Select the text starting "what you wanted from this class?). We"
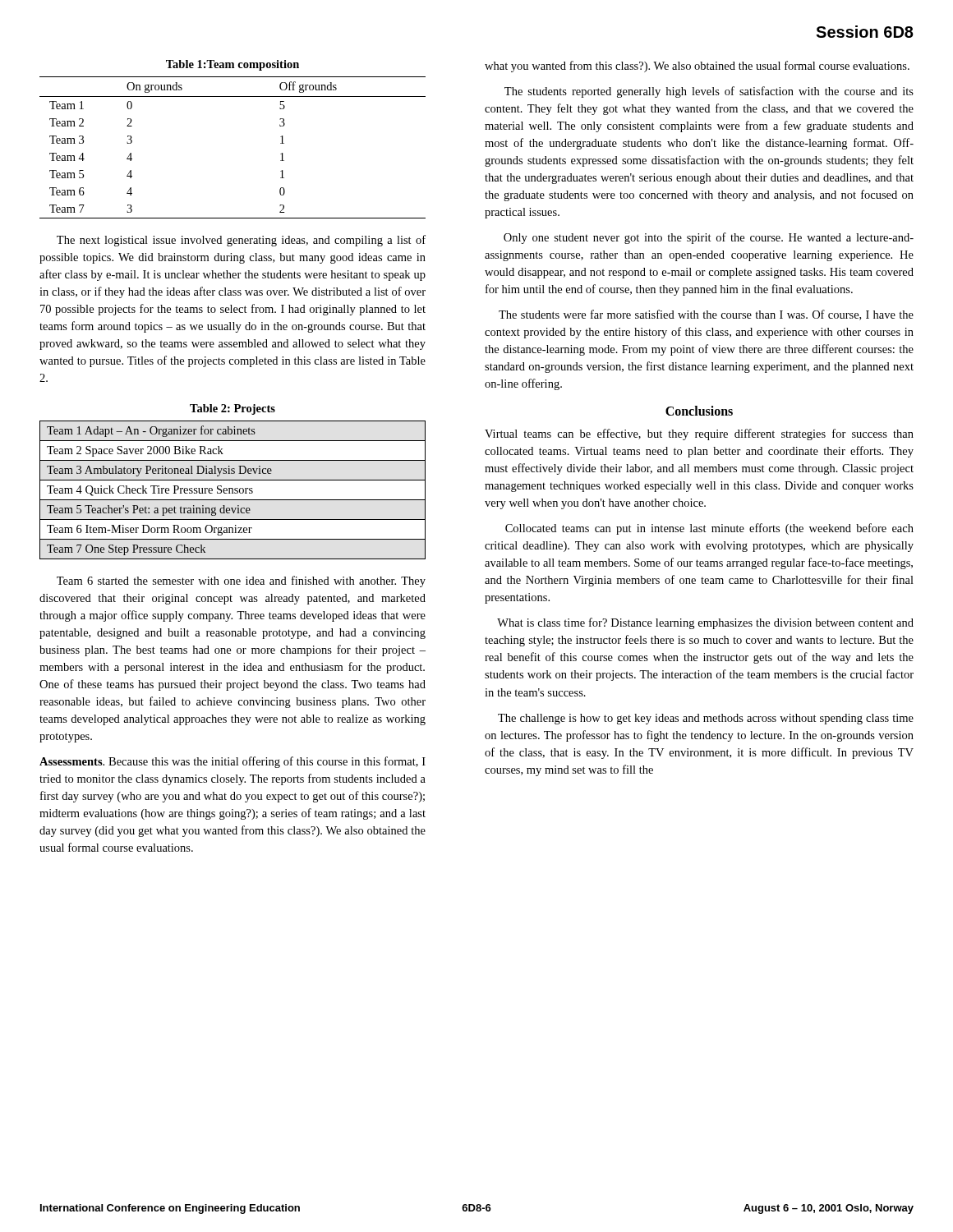The image size is (953, 1232). pos(697,66)
